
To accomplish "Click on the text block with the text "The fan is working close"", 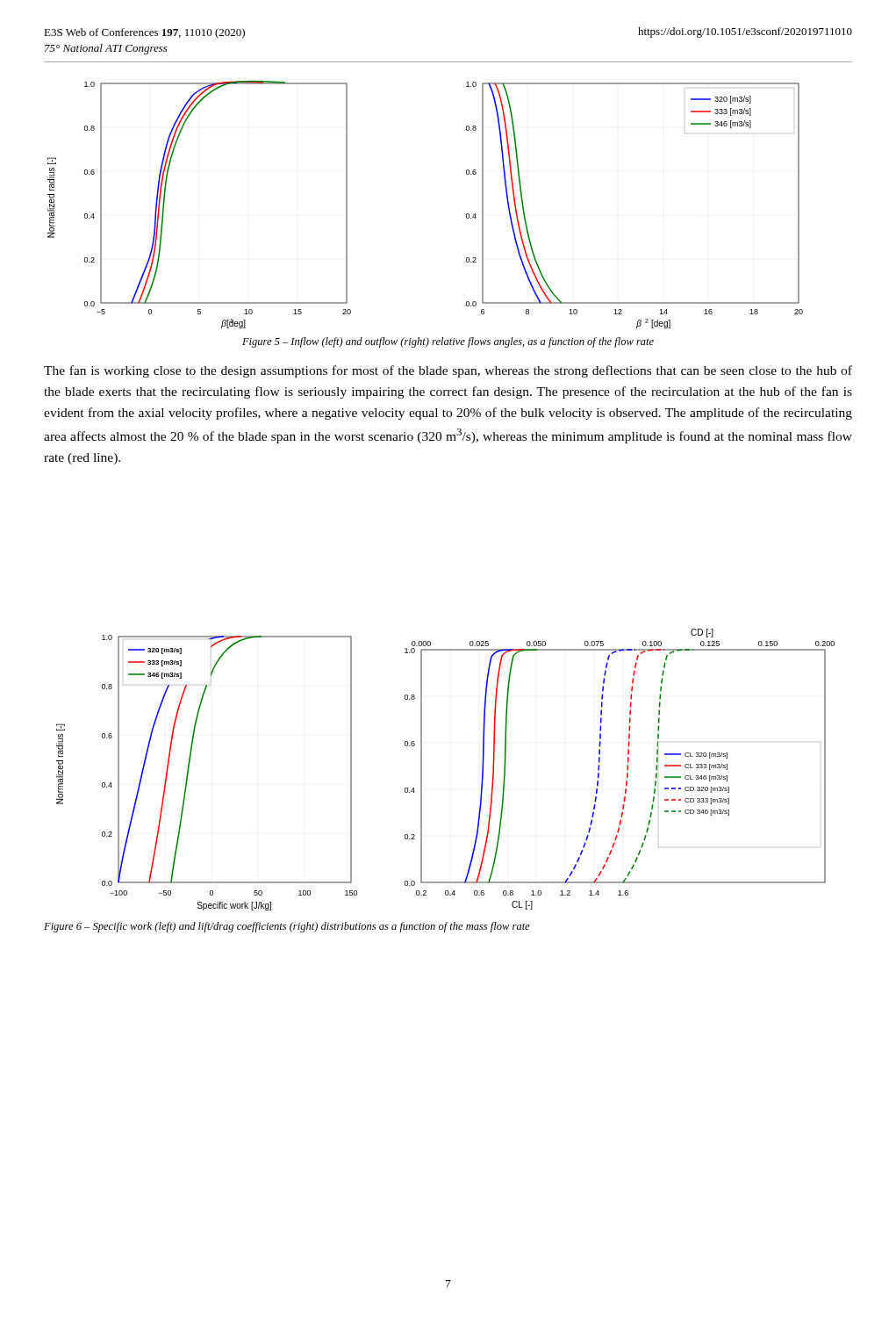I will coord(448,414).
